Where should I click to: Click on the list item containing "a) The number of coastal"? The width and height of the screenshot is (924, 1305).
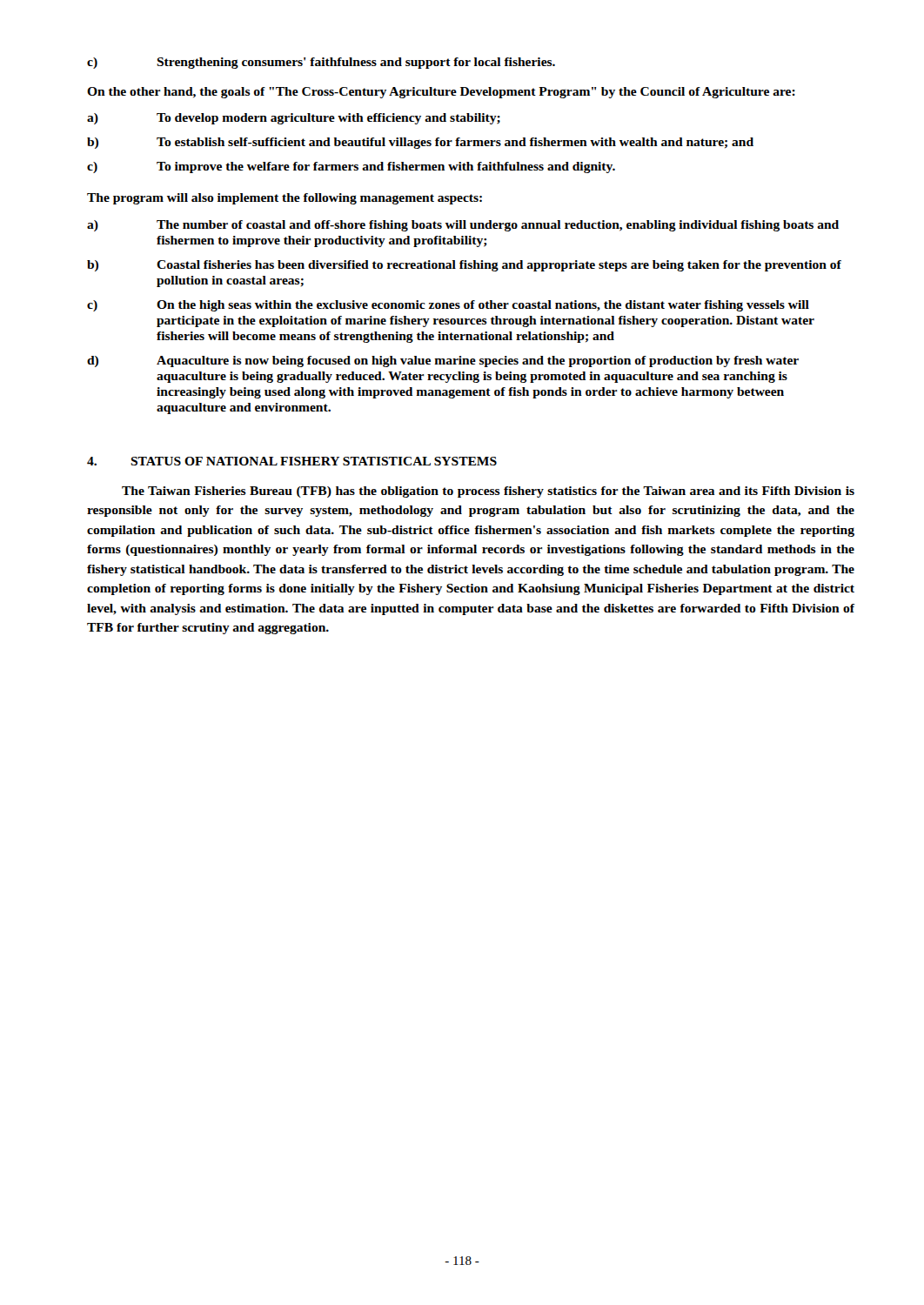tap(471, 232)
